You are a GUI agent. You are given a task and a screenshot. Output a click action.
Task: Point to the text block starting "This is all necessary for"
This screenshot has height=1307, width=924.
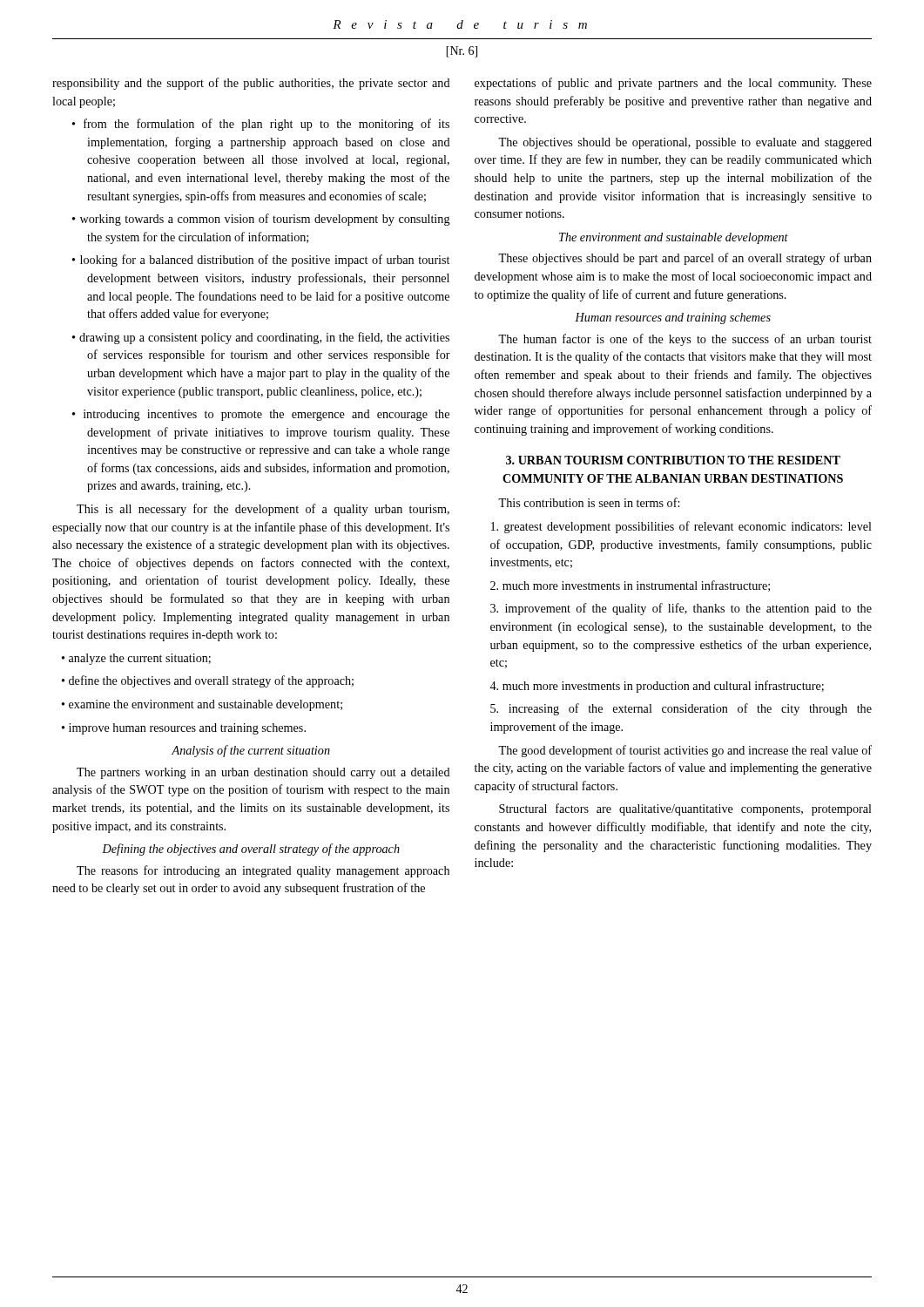click(251, 572)
